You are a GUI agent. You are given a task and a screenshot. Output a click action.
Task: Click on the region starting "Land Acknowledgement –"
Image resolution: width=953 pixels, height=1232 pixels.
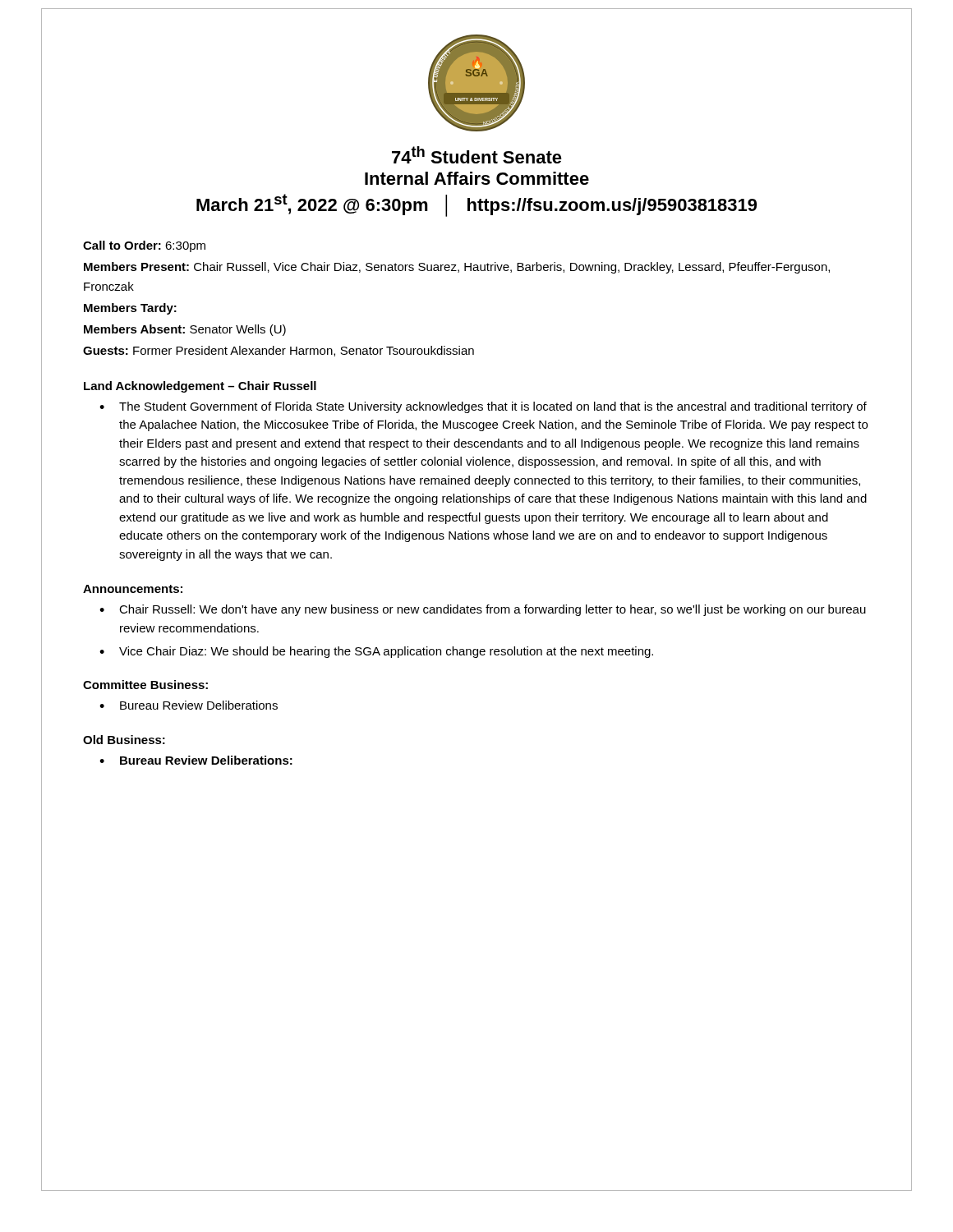point(200,385)
